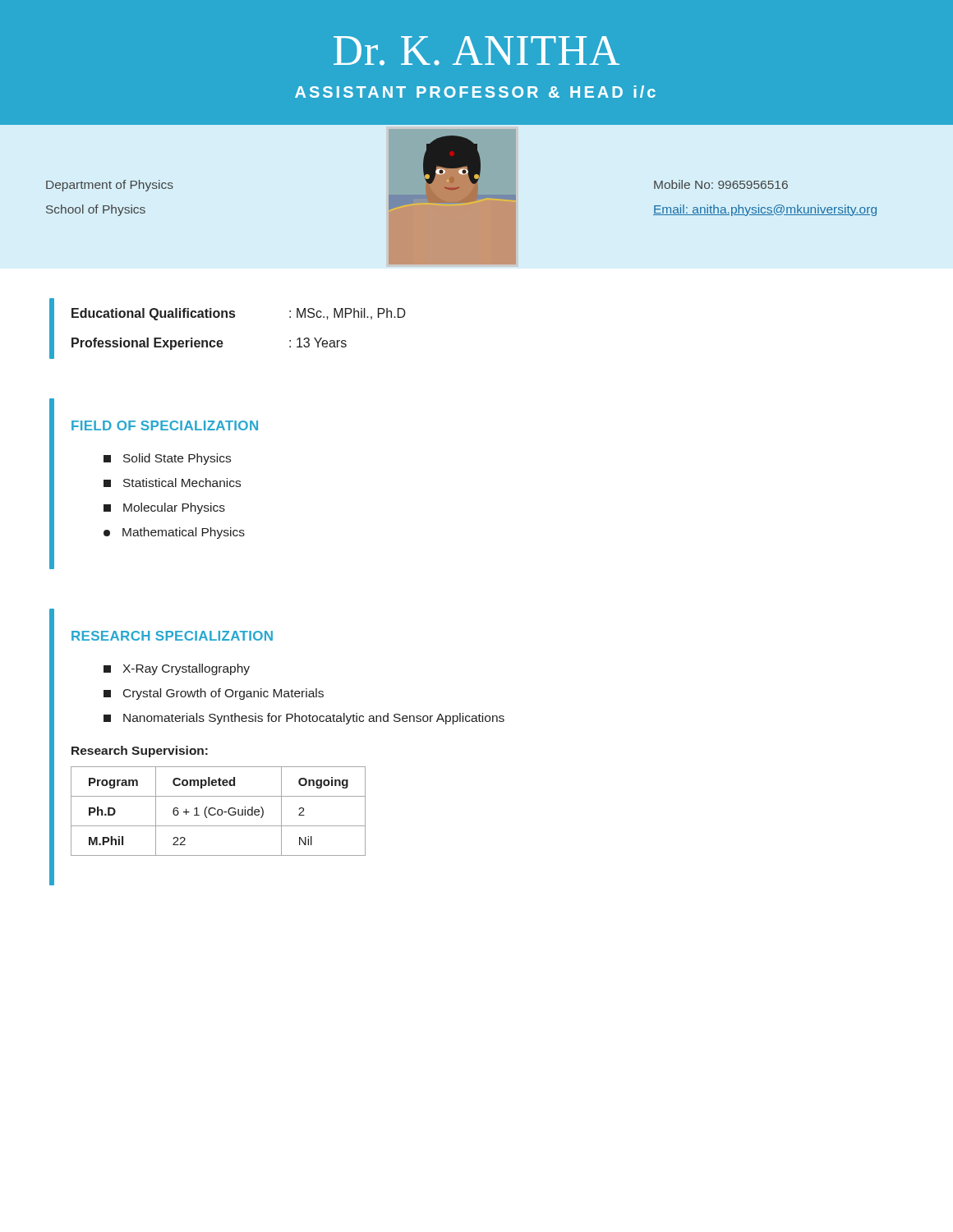Find "Mathematical Physics" on this page
Viewport: 953px width, 1232px height.
(174, 532)
